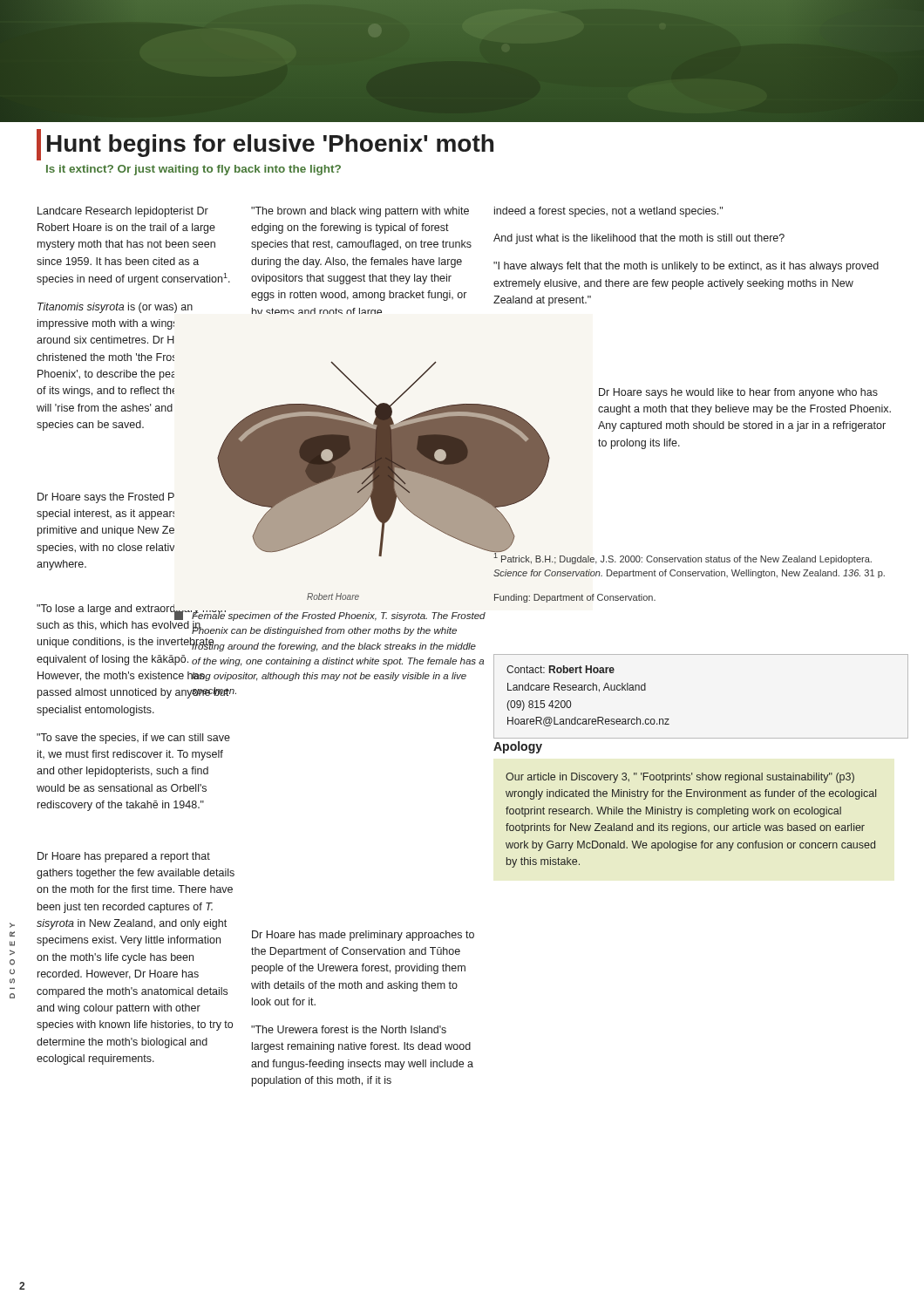Select the region starting "Hunt begins for elusive"

coord(372,144)
